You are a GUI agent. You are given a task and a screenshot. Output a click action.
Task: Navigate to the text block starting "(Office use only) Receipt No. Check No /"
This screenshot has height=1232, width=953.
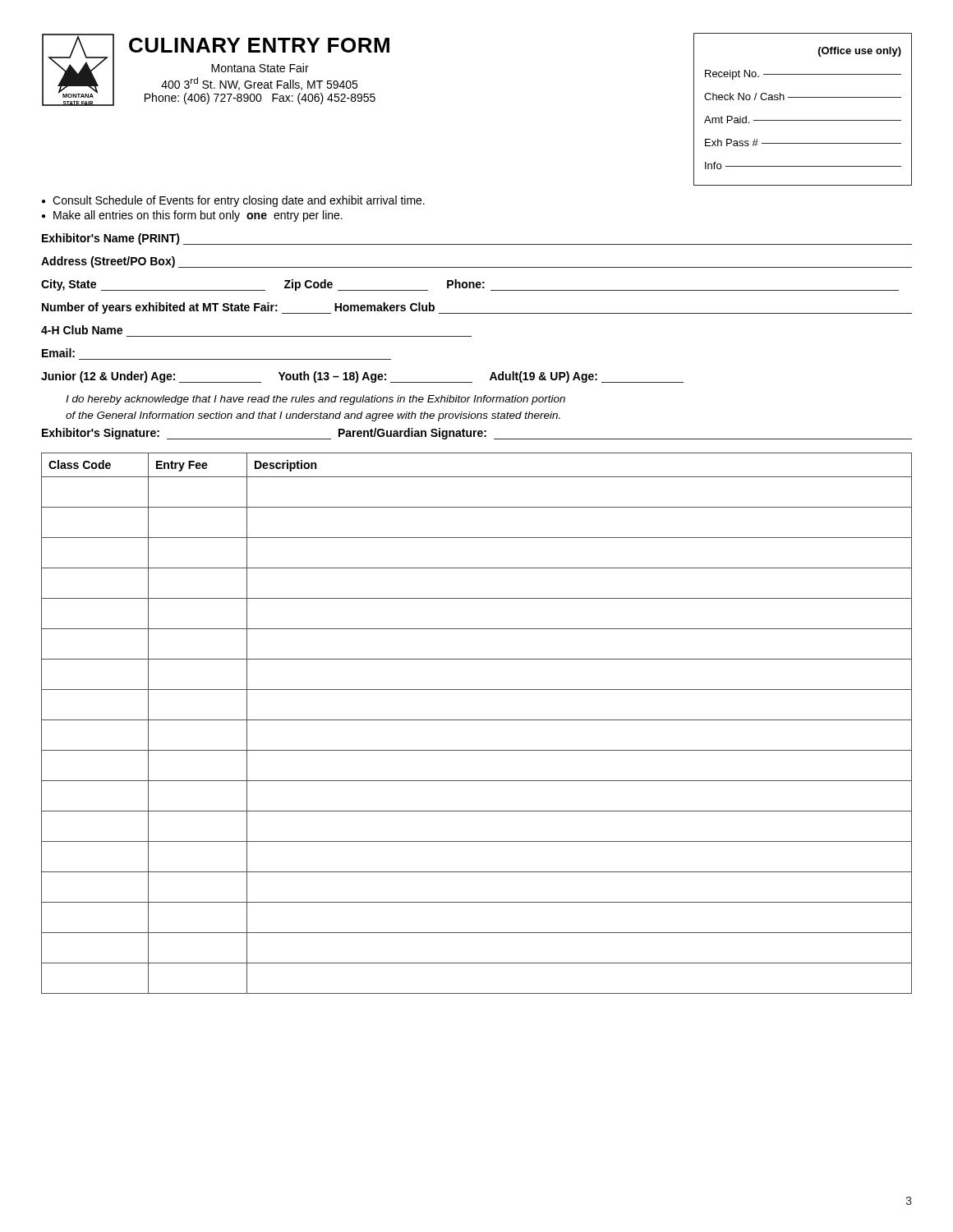[x=803, y=108]
